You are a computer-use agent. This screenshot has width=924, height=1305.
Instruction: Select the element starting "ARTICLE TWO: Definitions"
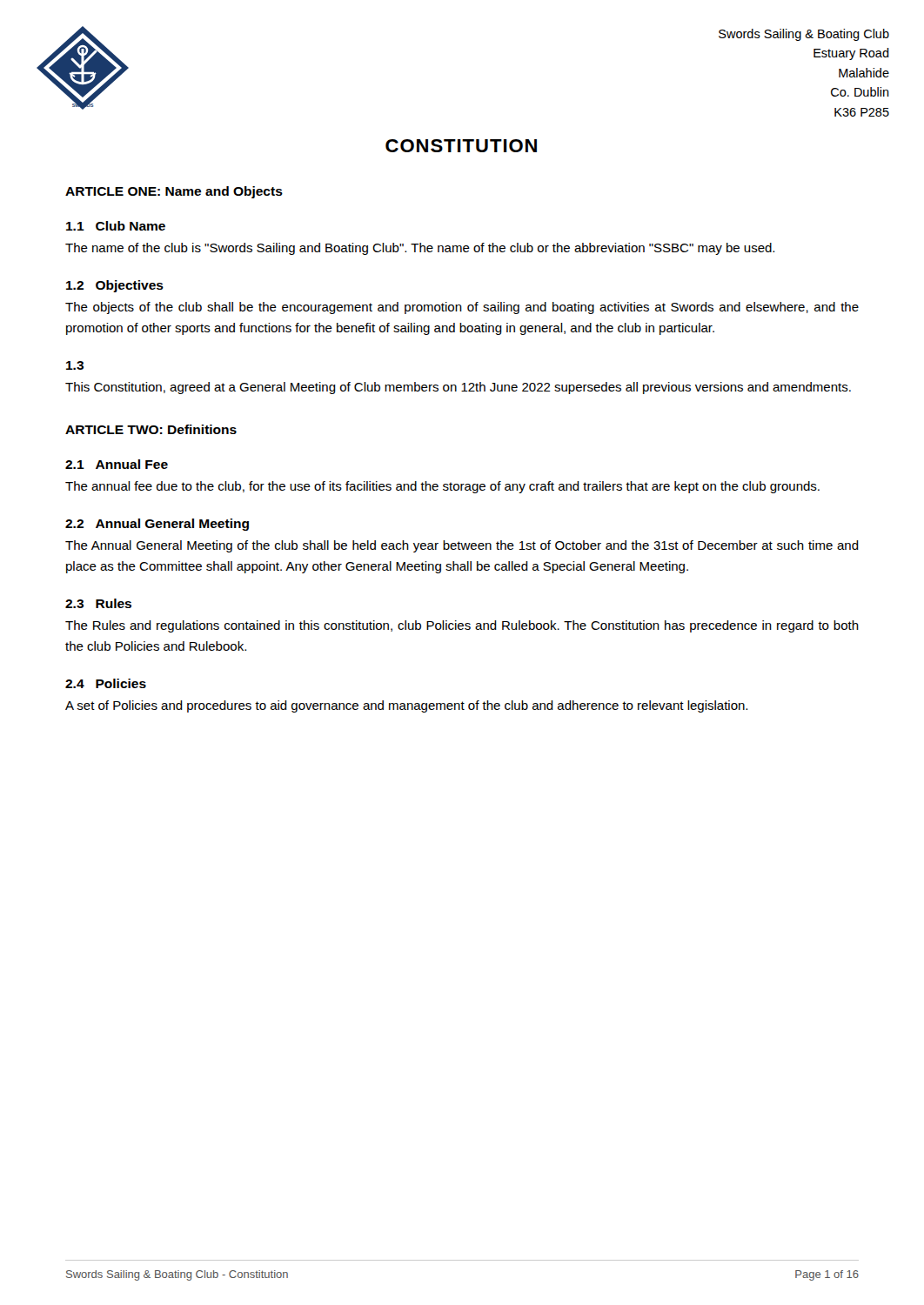click(x=151, y=429)
